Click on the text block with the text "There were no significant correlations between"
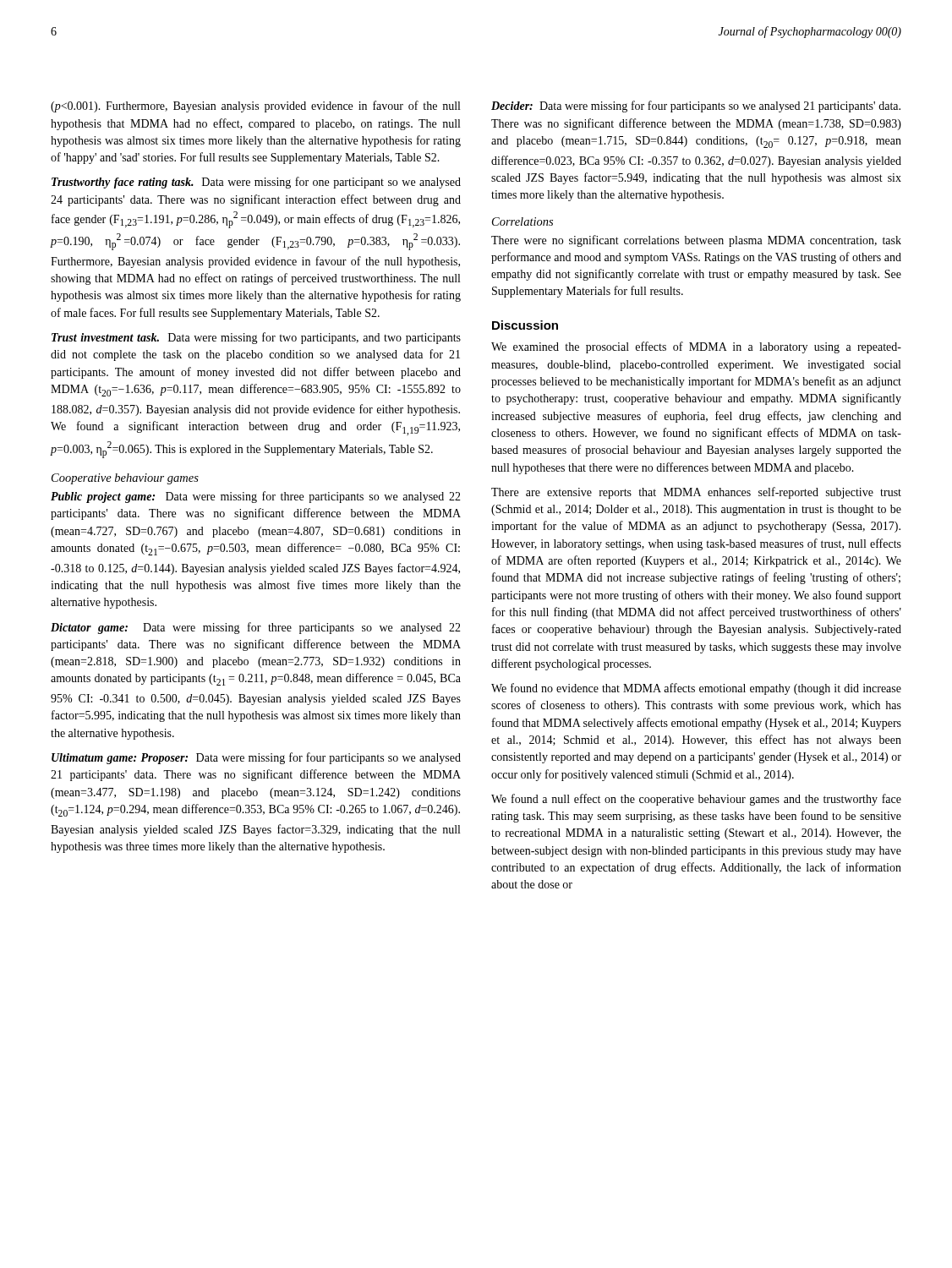Screen dimensions: 1268x952 pyautogui.click(x=696, y=266)
